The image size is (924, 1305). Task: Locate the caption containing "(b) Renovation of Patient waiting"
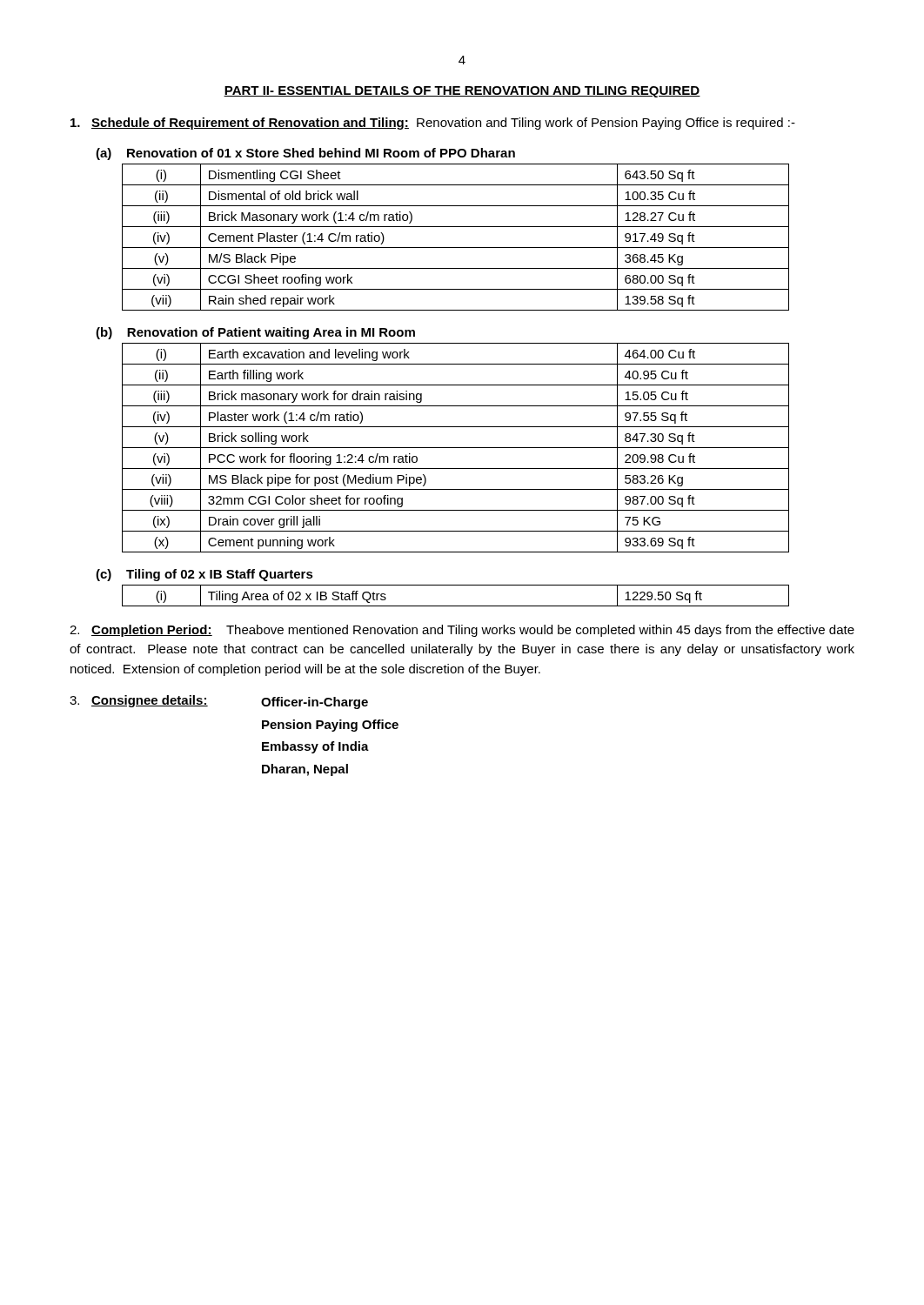coord(256,331)
